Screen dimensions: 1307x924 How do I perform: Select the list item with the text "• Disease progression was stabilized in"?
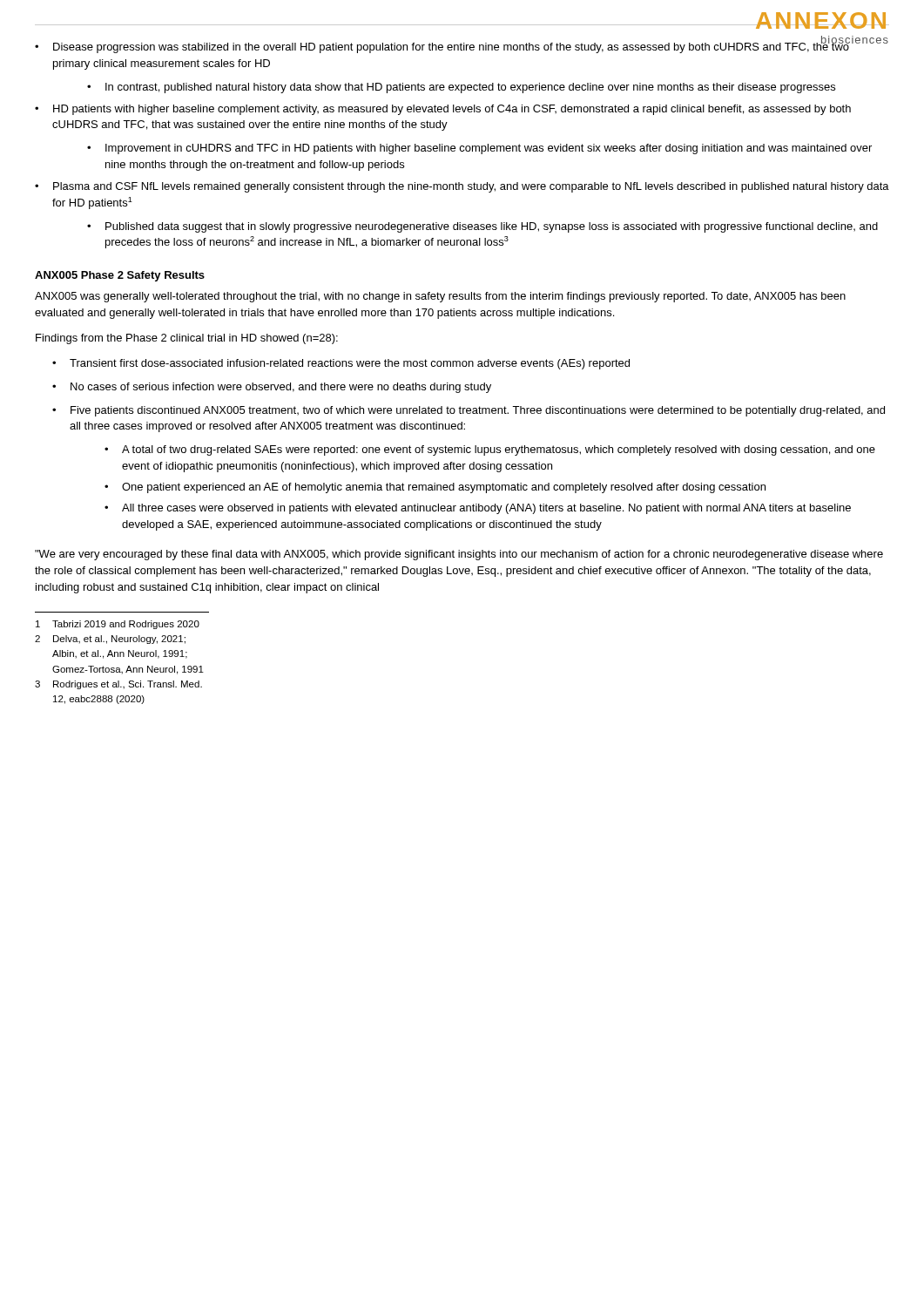point(462,56)
